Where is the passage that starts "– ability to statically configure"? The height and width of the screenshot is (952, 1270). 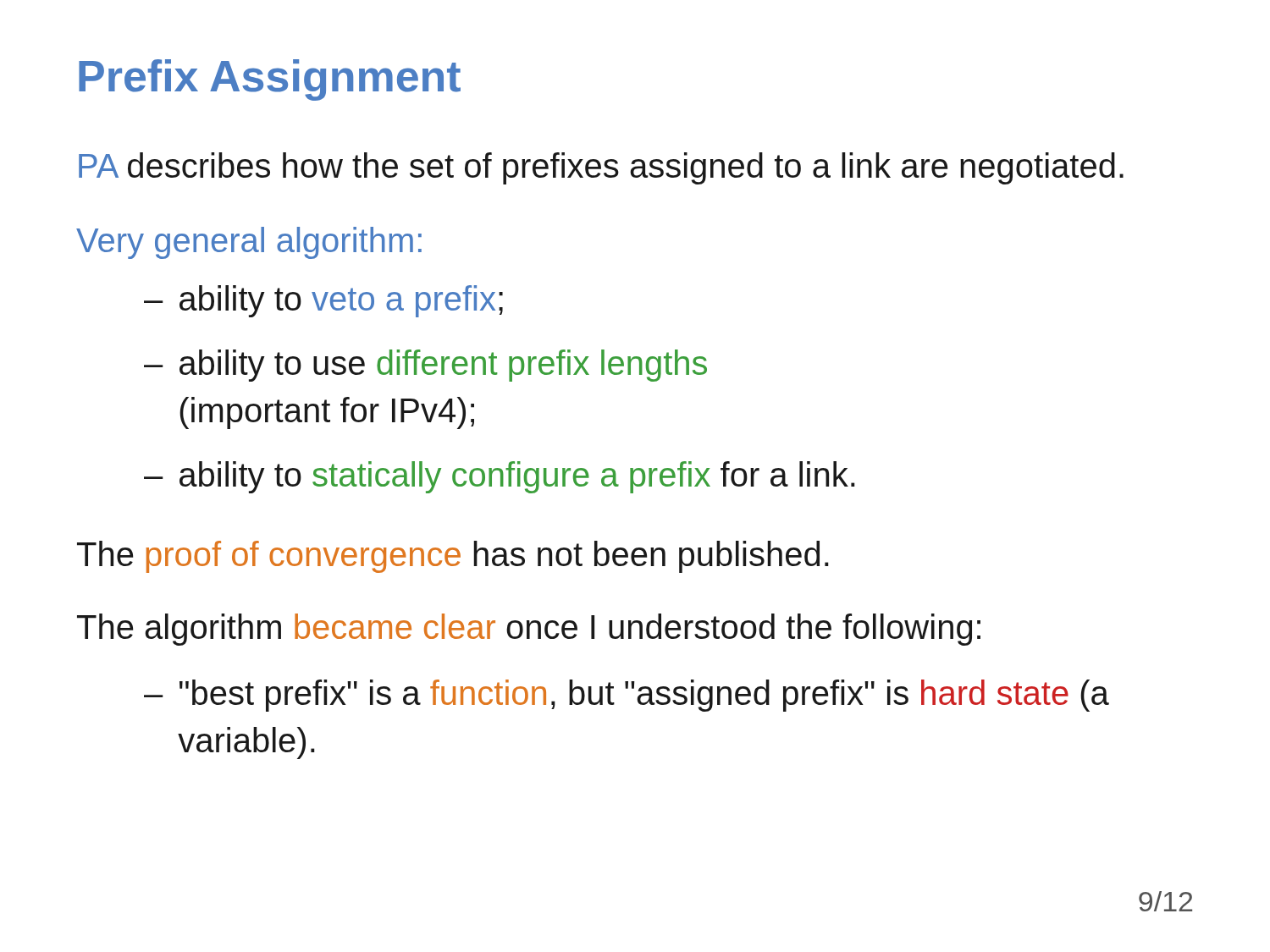coord(669,475)
